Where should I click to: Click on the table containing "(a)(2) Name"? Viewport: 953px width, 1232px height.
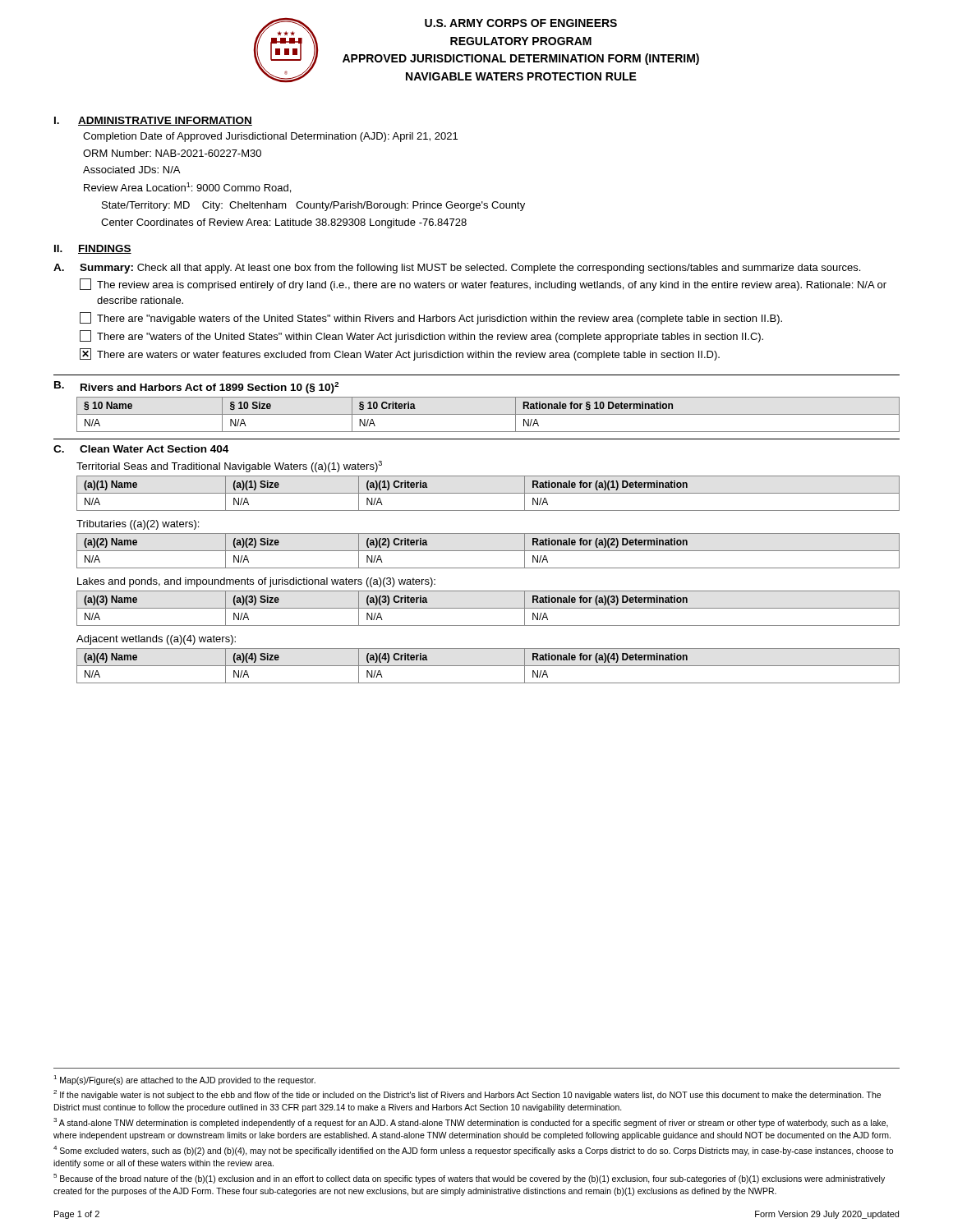coord(488,551)
